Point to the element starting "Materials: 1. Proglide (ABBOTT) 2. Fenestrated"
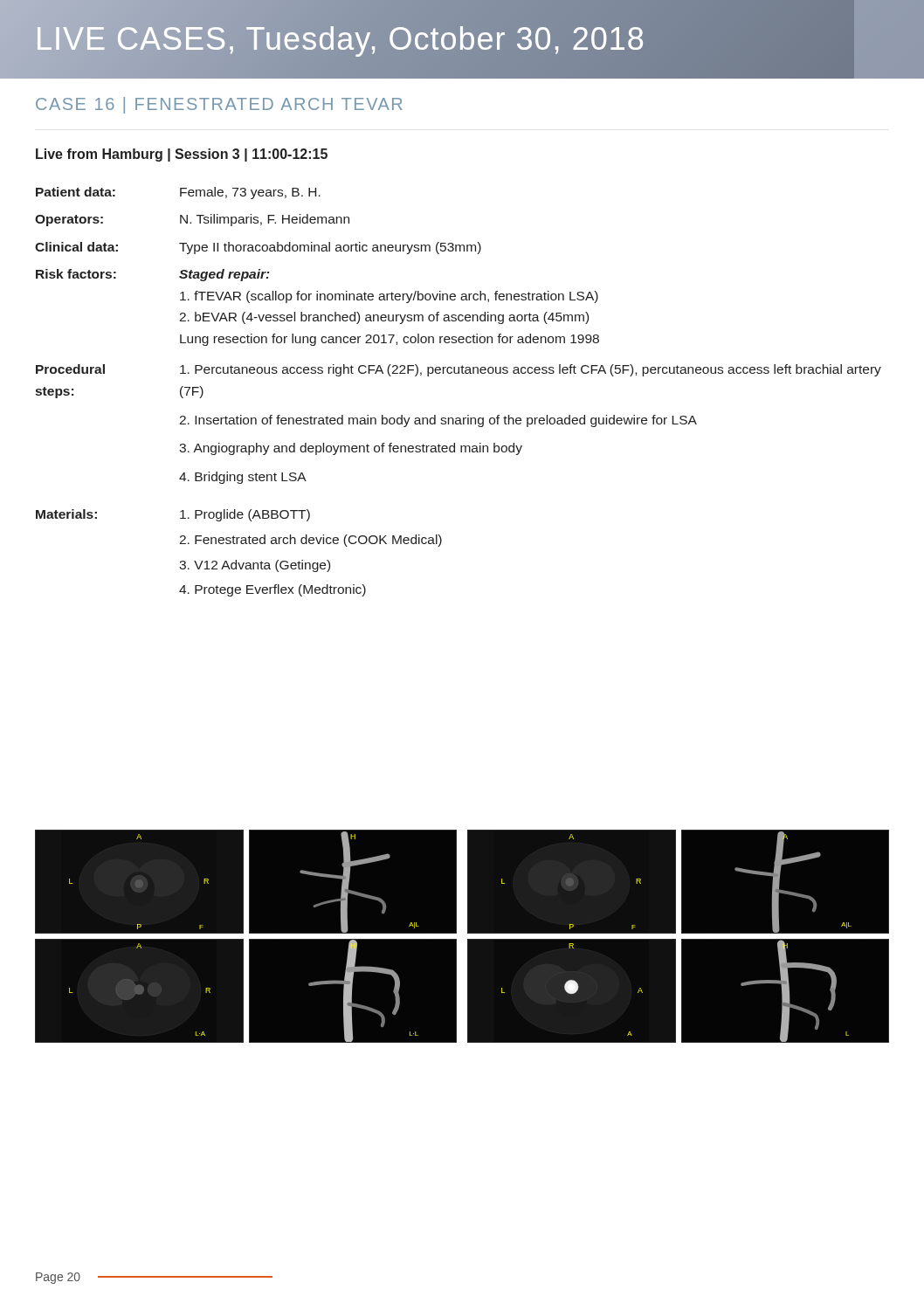This screenshot has width=924, height=1310. pos(69,515)
